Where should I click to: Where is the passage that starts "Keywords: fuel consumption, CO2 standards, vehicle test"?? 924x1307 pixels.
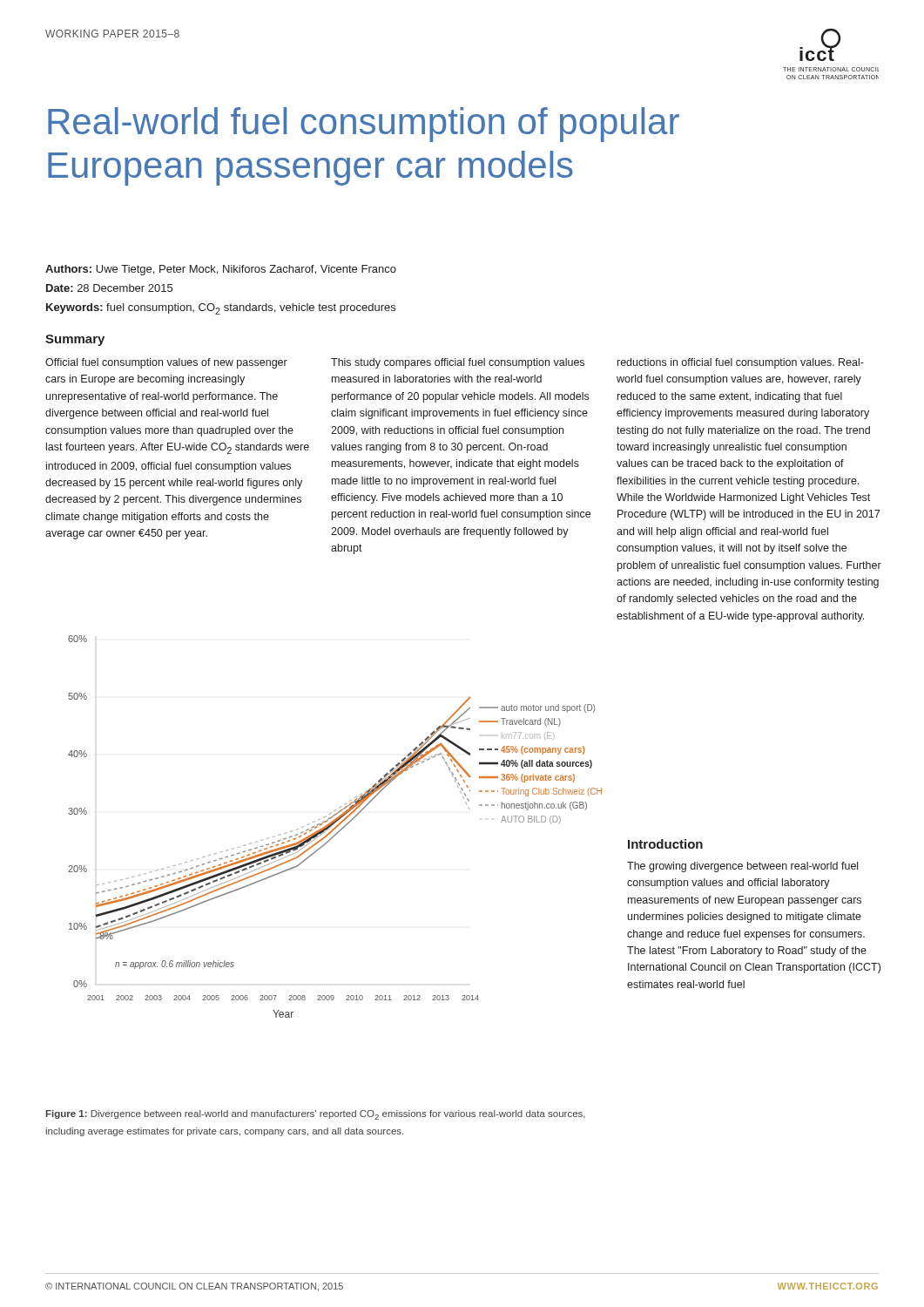coord(221,308)
